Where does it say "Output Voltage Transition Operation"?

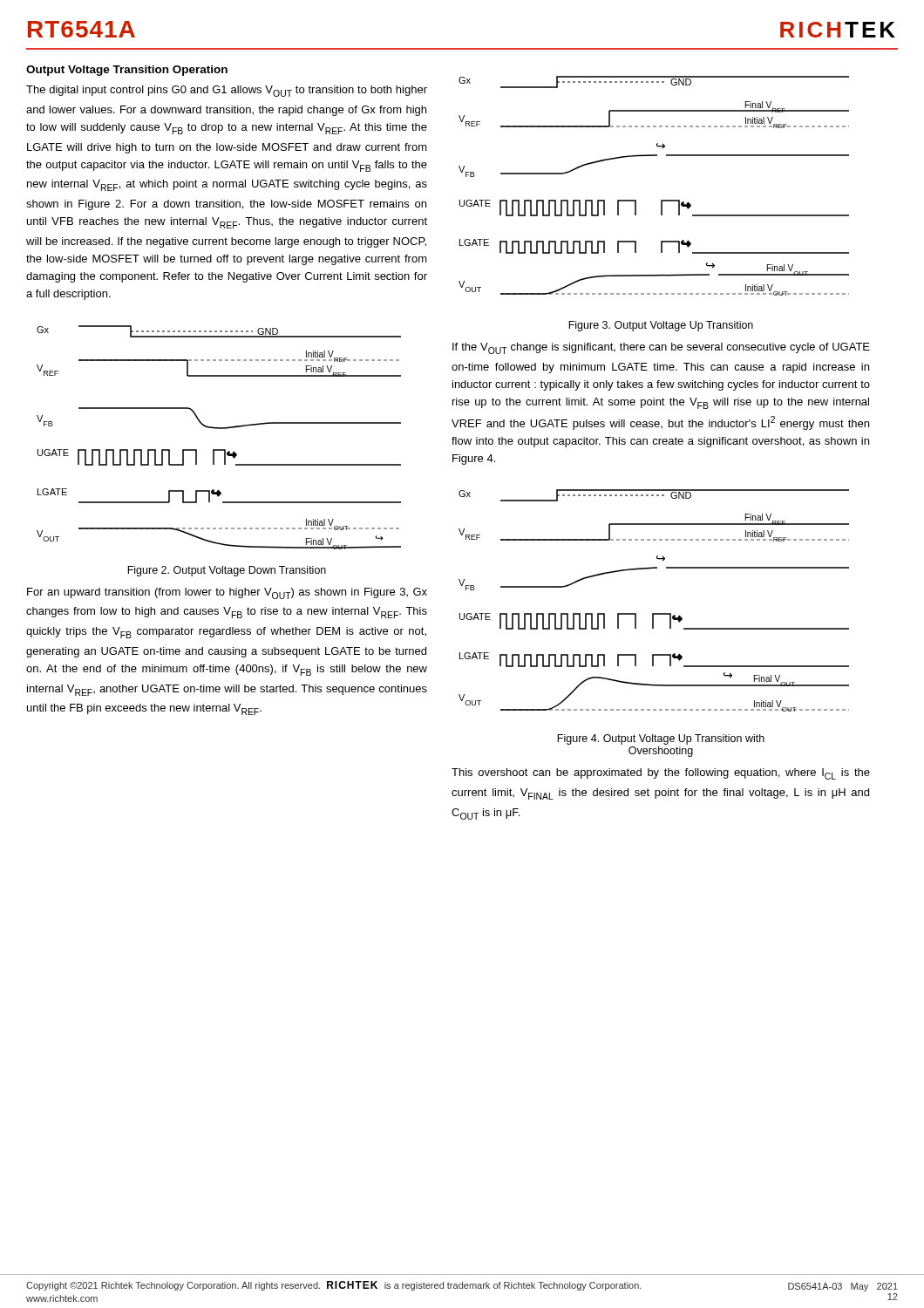(127, 69)
